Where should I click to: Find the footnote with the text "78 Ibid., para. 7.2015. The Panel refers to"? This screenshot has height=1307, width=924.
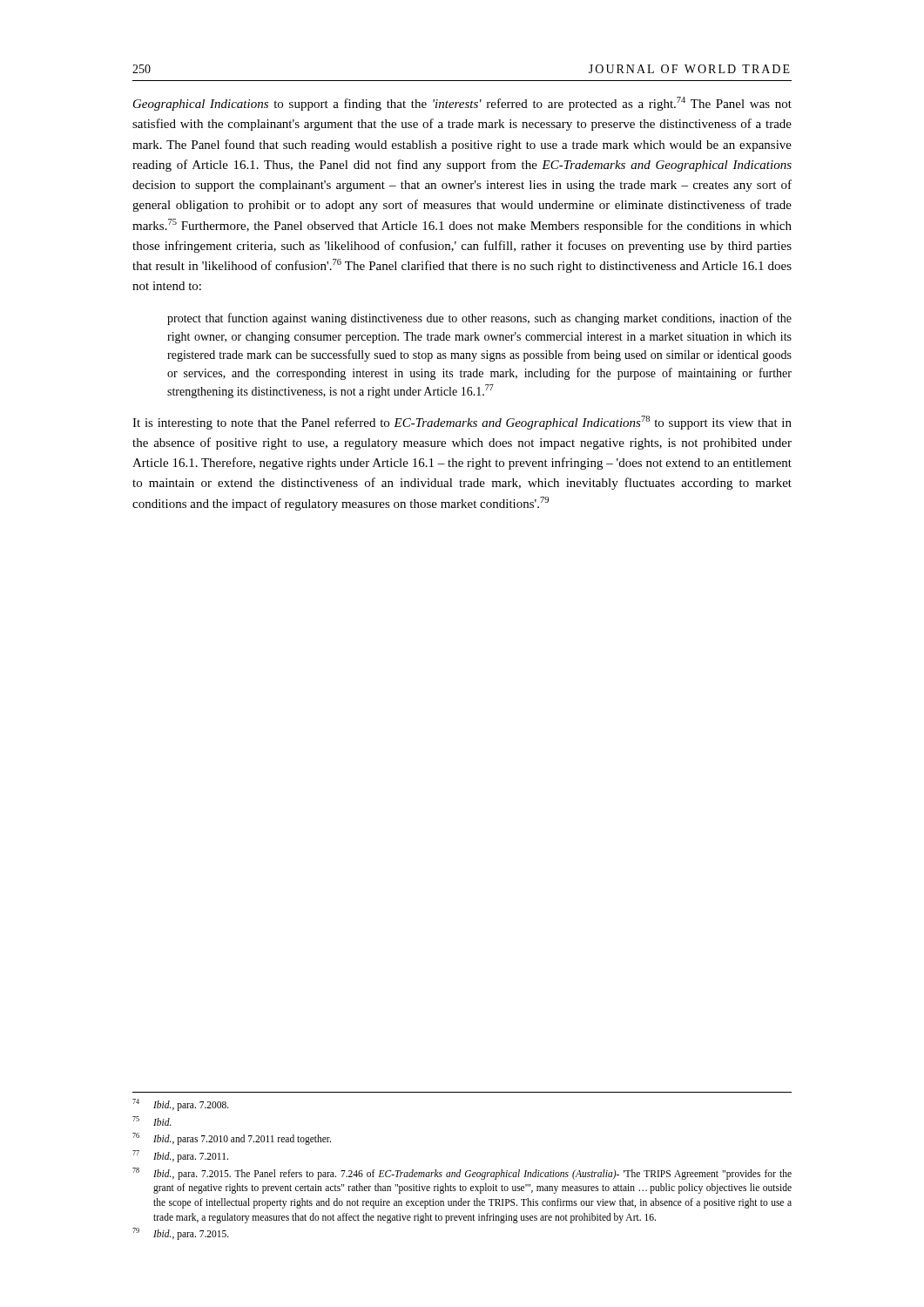pos(462,1195)
